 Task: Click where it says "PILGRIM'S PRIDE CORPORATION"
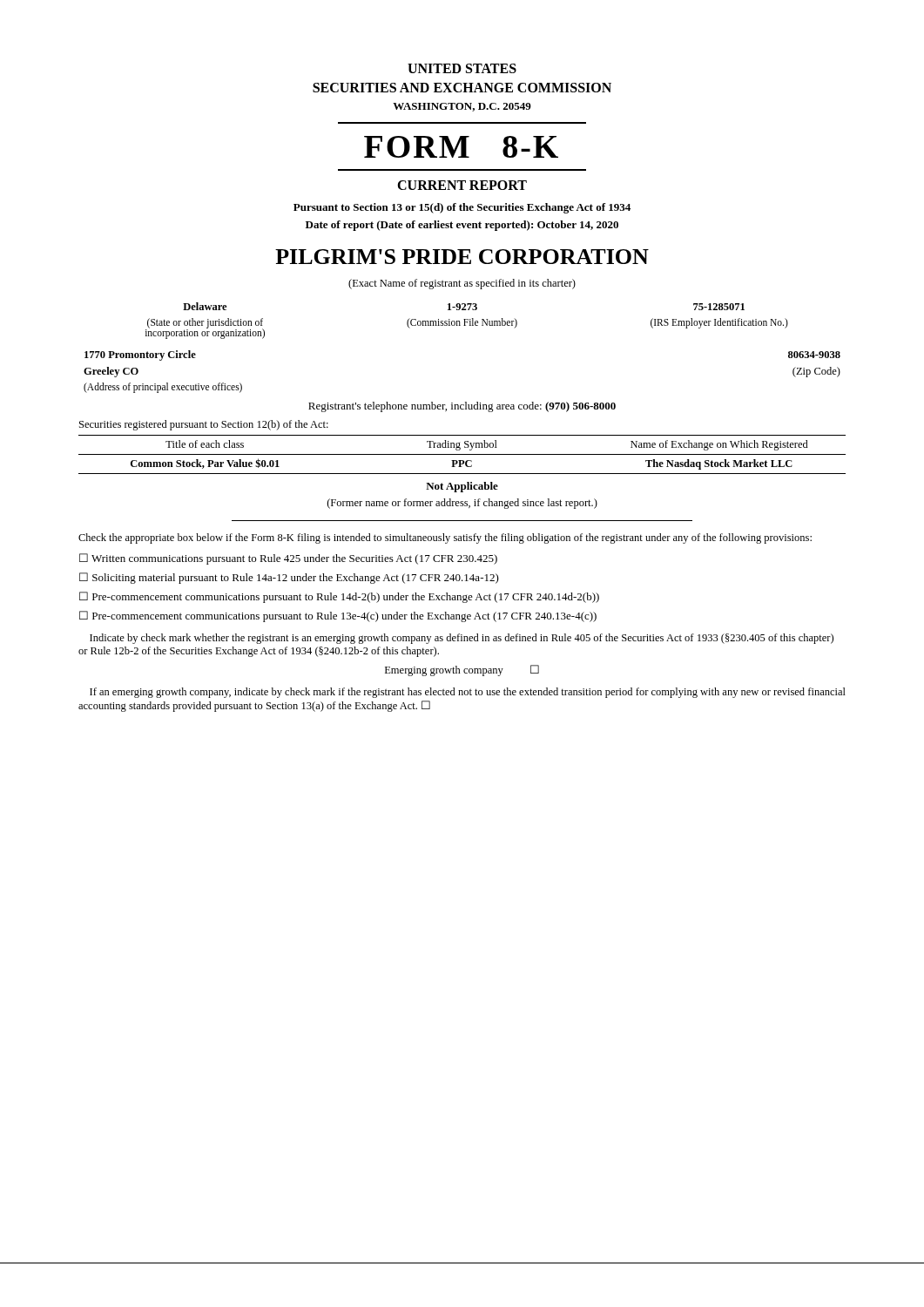pyautogui.click(x=462, y=257)
